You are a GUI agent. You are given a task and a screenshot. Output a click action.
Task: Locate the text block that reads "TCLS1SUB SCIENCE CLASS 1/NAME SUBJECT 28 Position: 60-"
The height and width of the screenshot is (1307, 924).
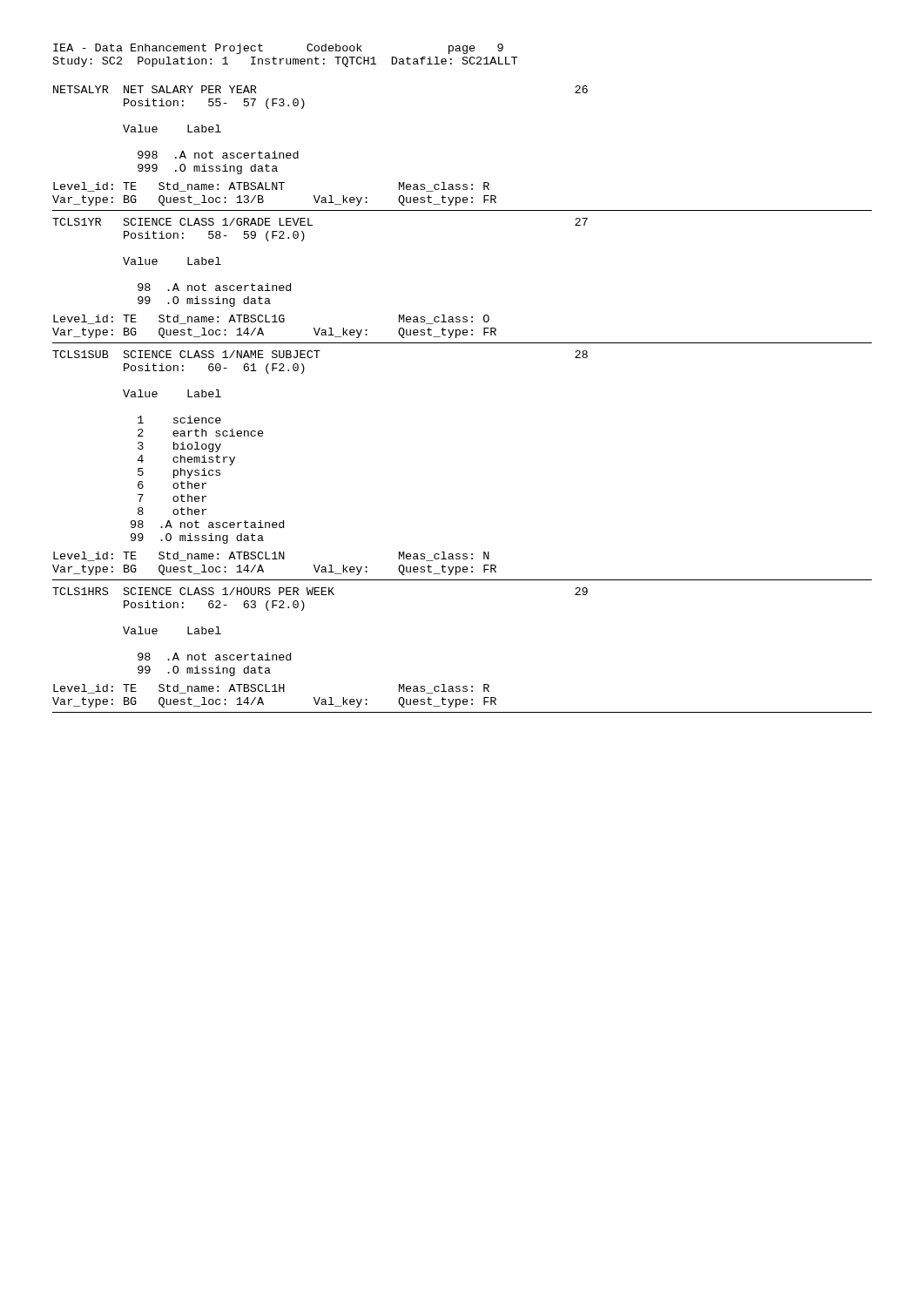tap(320, 354)
